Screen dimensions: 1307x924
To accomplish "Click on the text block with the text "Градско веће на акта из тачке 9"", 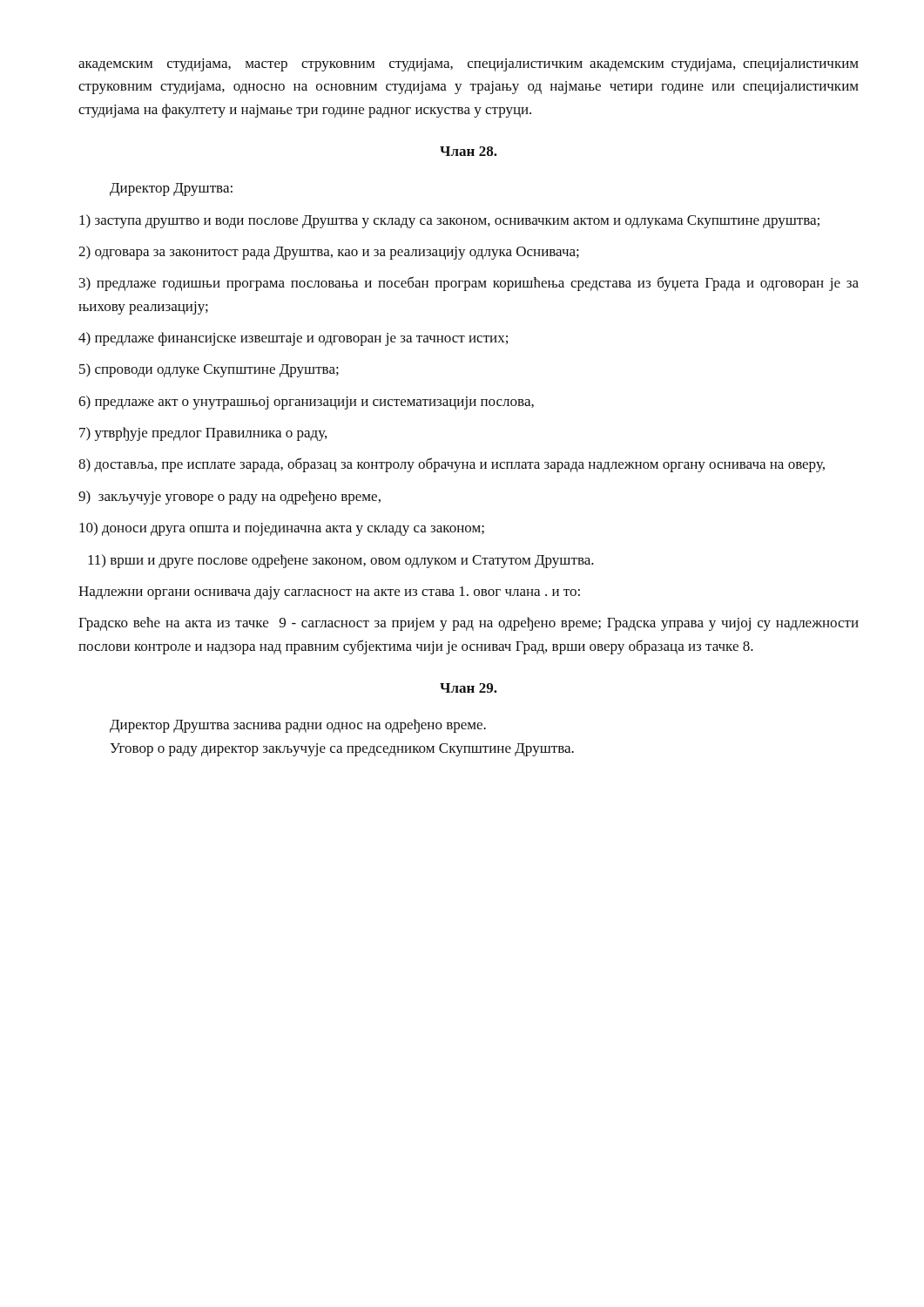I will coord(469,634).
